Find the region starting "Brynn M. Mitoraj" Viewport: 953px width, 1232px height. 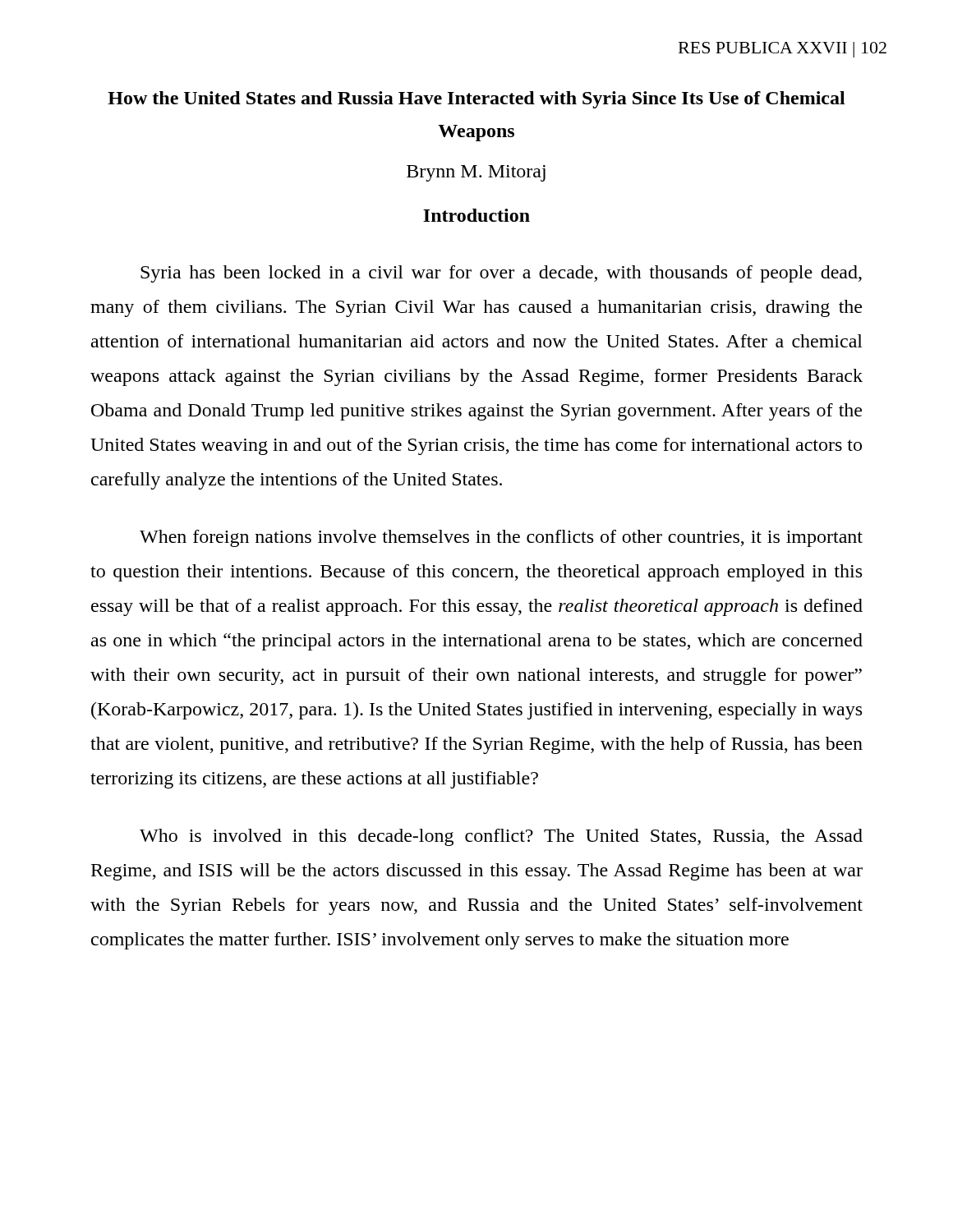[476, 171]
